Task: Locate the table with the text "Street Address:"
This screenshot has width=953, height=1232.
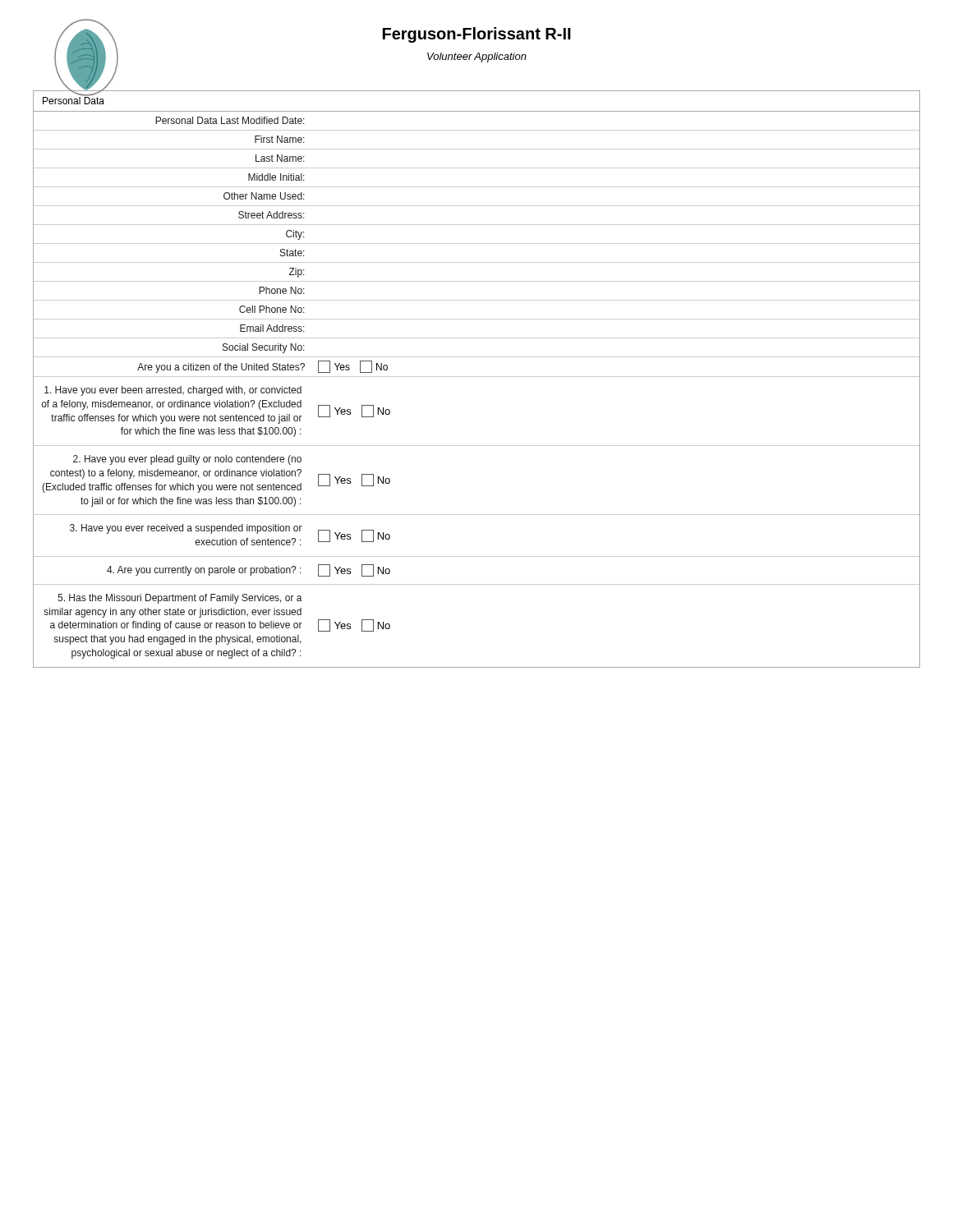Action: 476,379
